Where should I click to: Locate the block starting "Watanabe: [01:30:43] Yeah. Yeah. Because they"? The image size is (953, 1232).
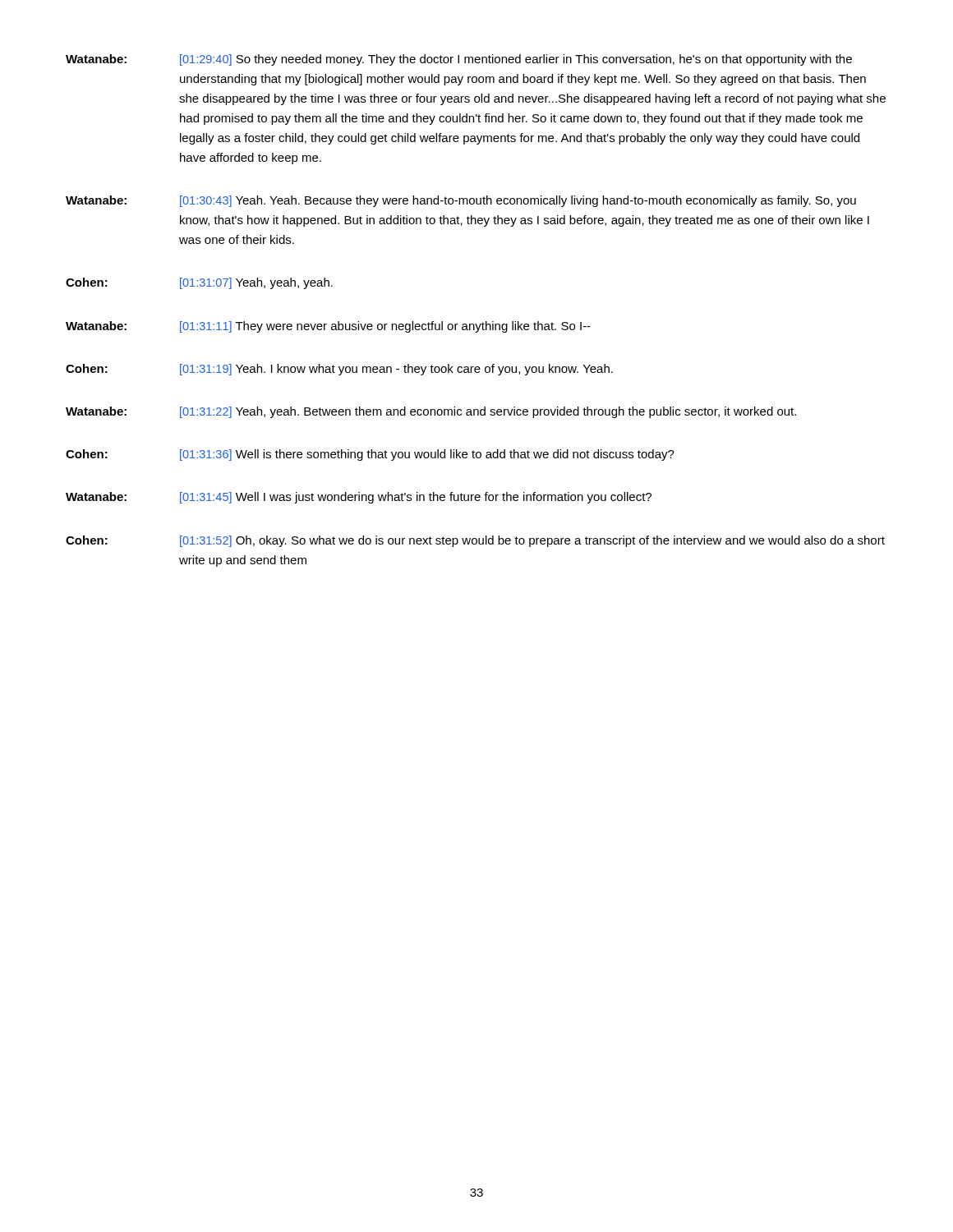tap(476, 220)
